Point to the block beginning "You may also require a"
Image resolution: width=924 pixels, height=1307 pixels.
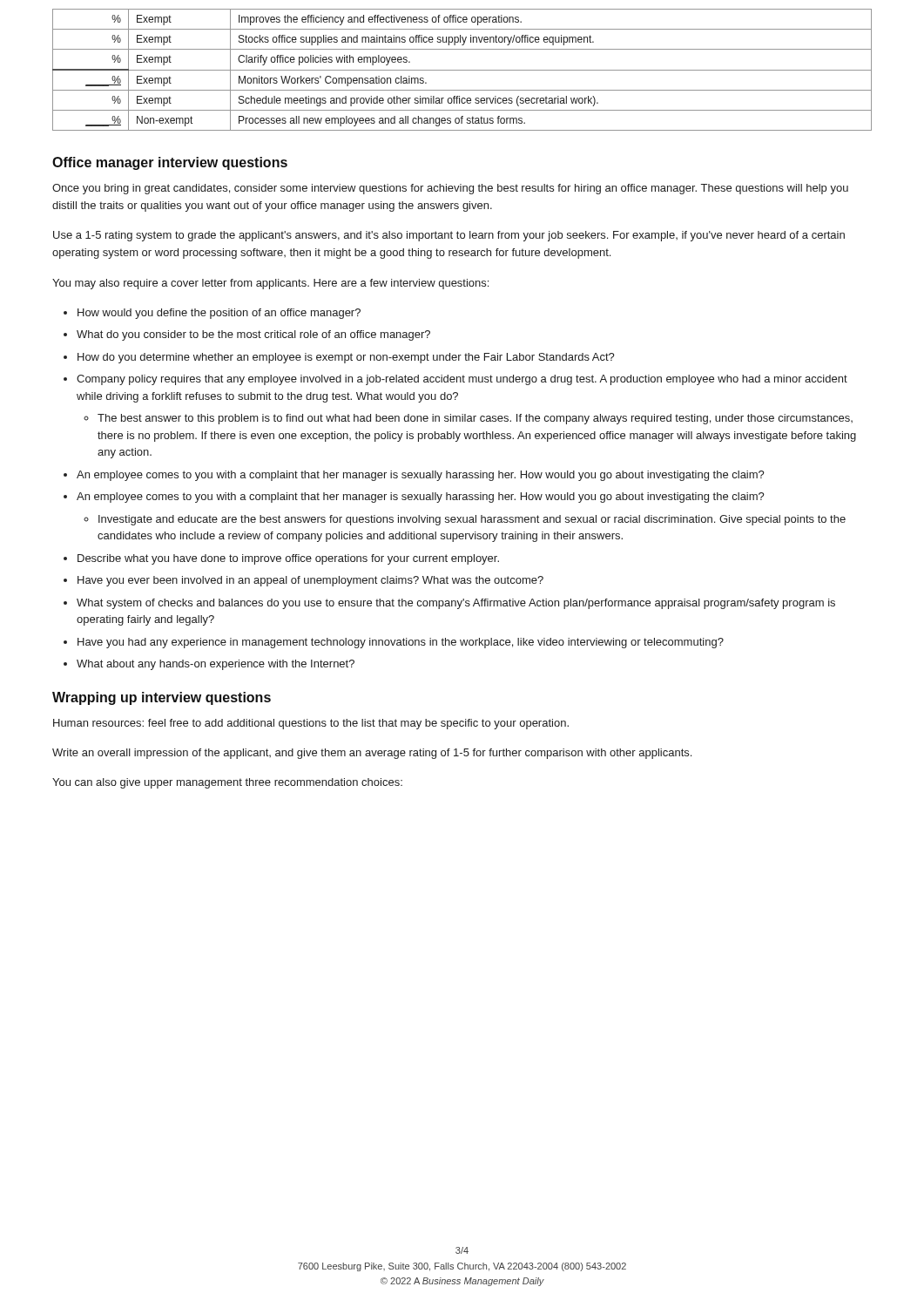click(x=271, y=282)
